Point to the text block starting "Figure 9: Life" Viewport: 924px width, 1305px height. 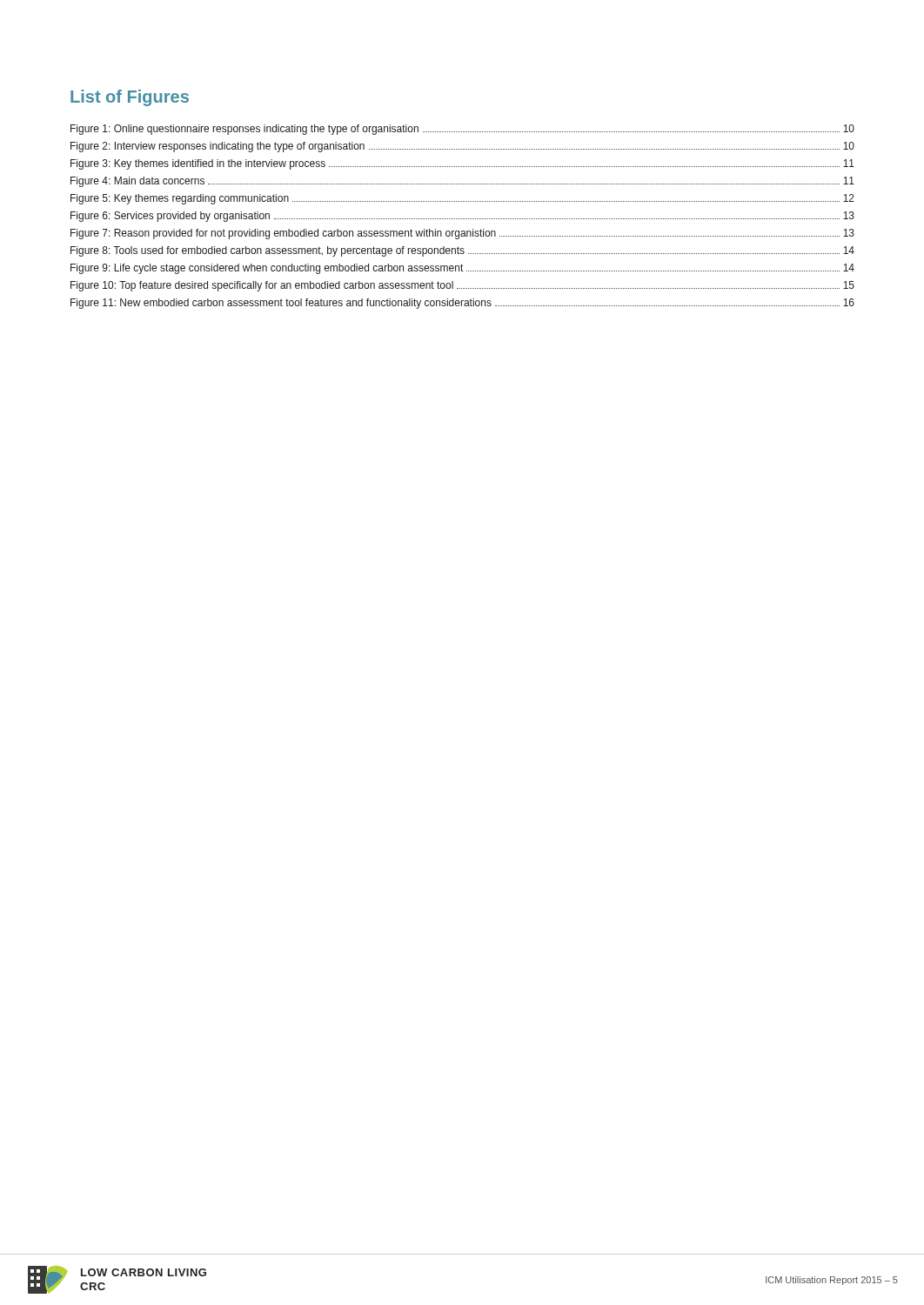pos(462,268)
